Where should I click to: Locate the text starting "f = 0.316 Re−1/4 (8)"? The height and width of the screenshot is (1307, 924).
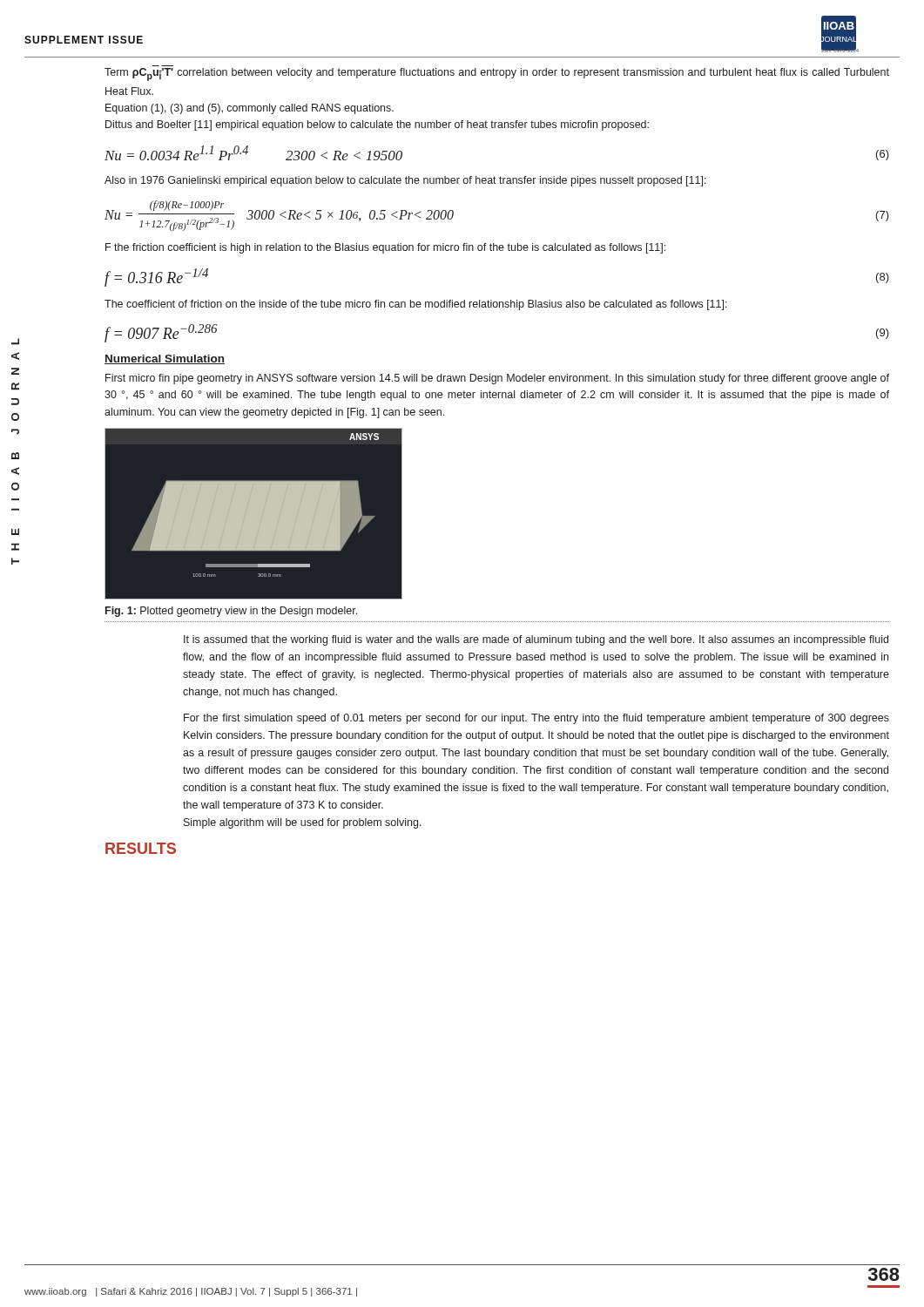159,277
